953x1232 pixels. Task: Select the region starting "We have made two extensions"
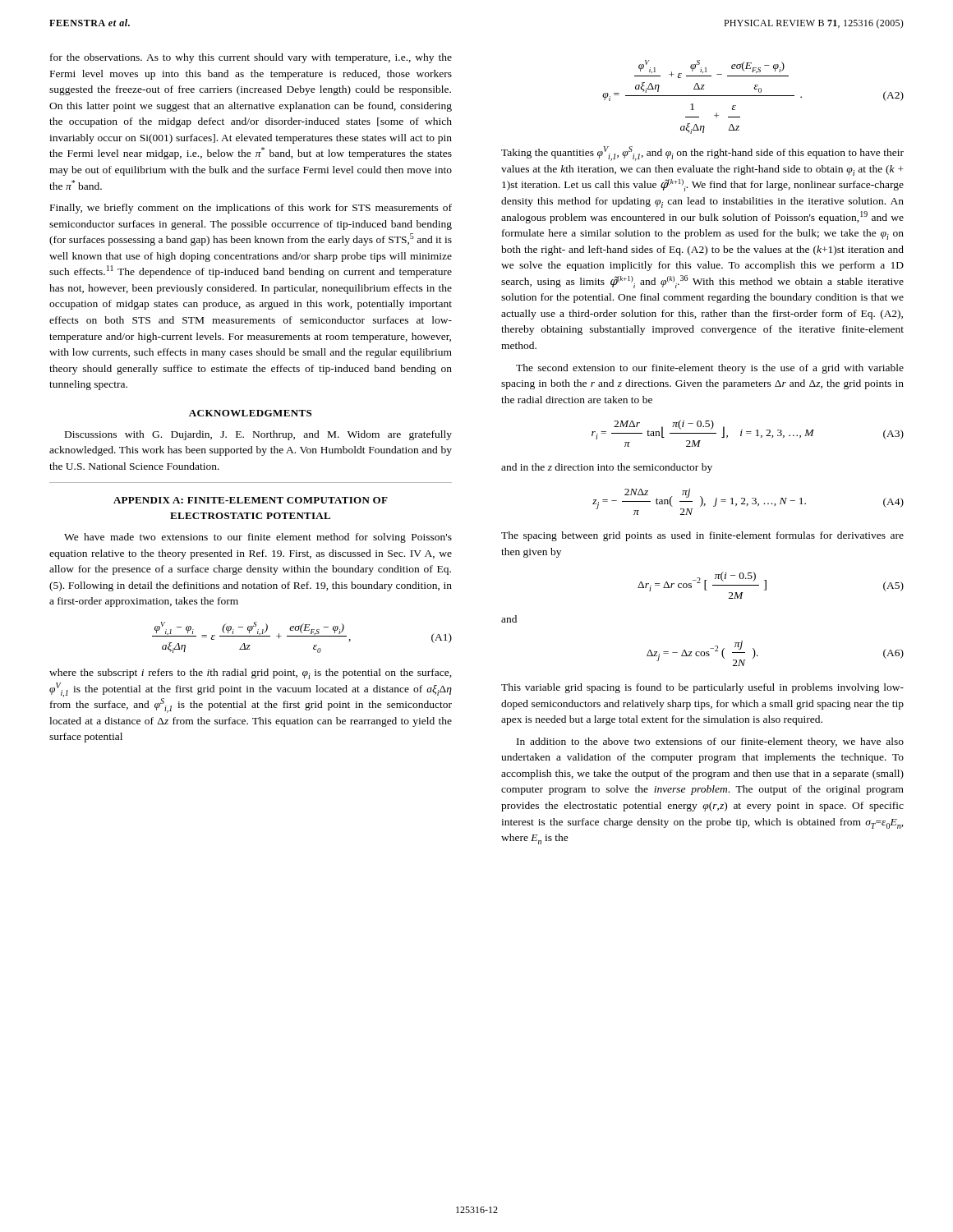click(251, 569)
